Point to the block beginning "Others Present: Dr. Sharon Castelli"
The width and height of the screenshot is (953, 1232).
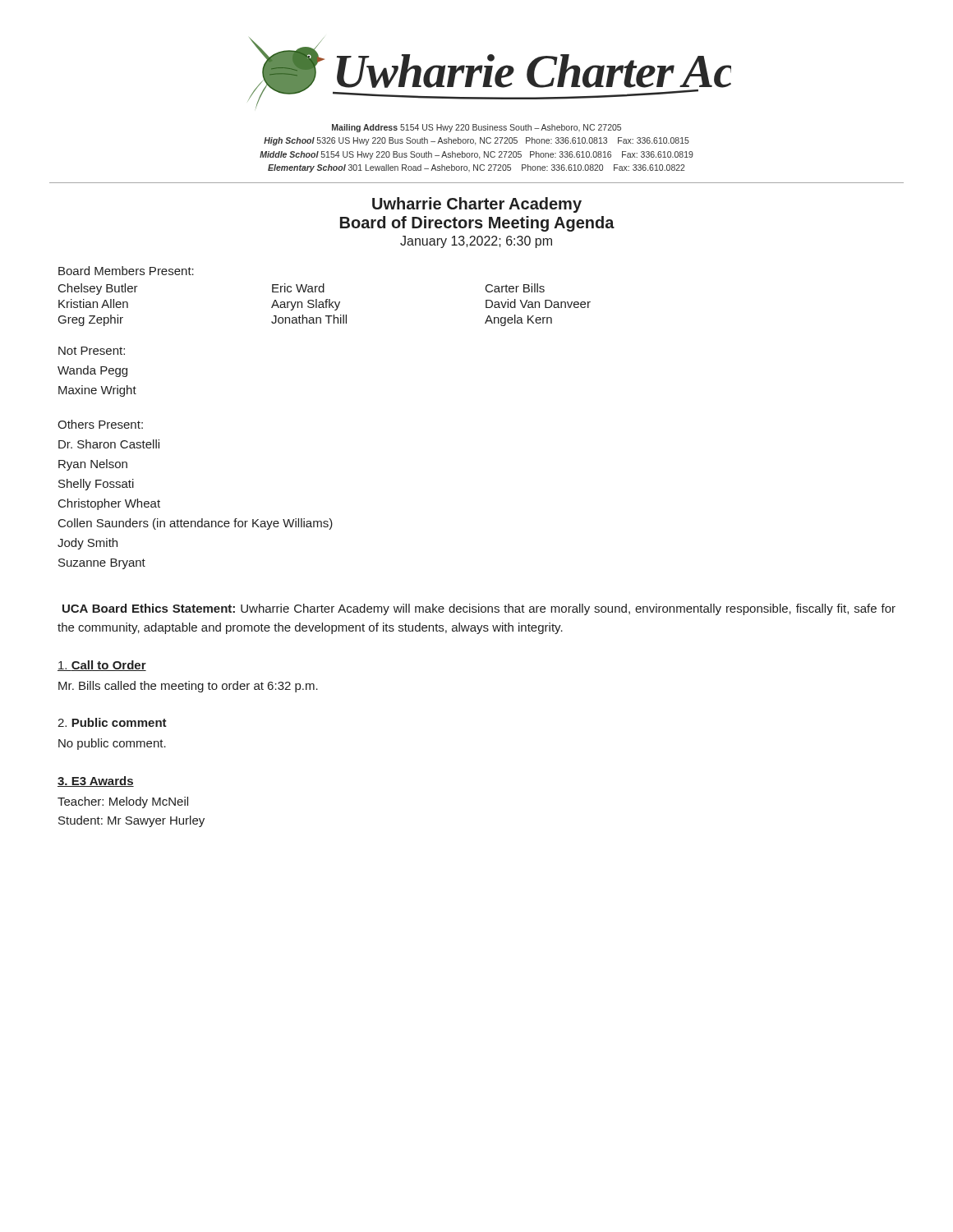click(x=100, y=424)
